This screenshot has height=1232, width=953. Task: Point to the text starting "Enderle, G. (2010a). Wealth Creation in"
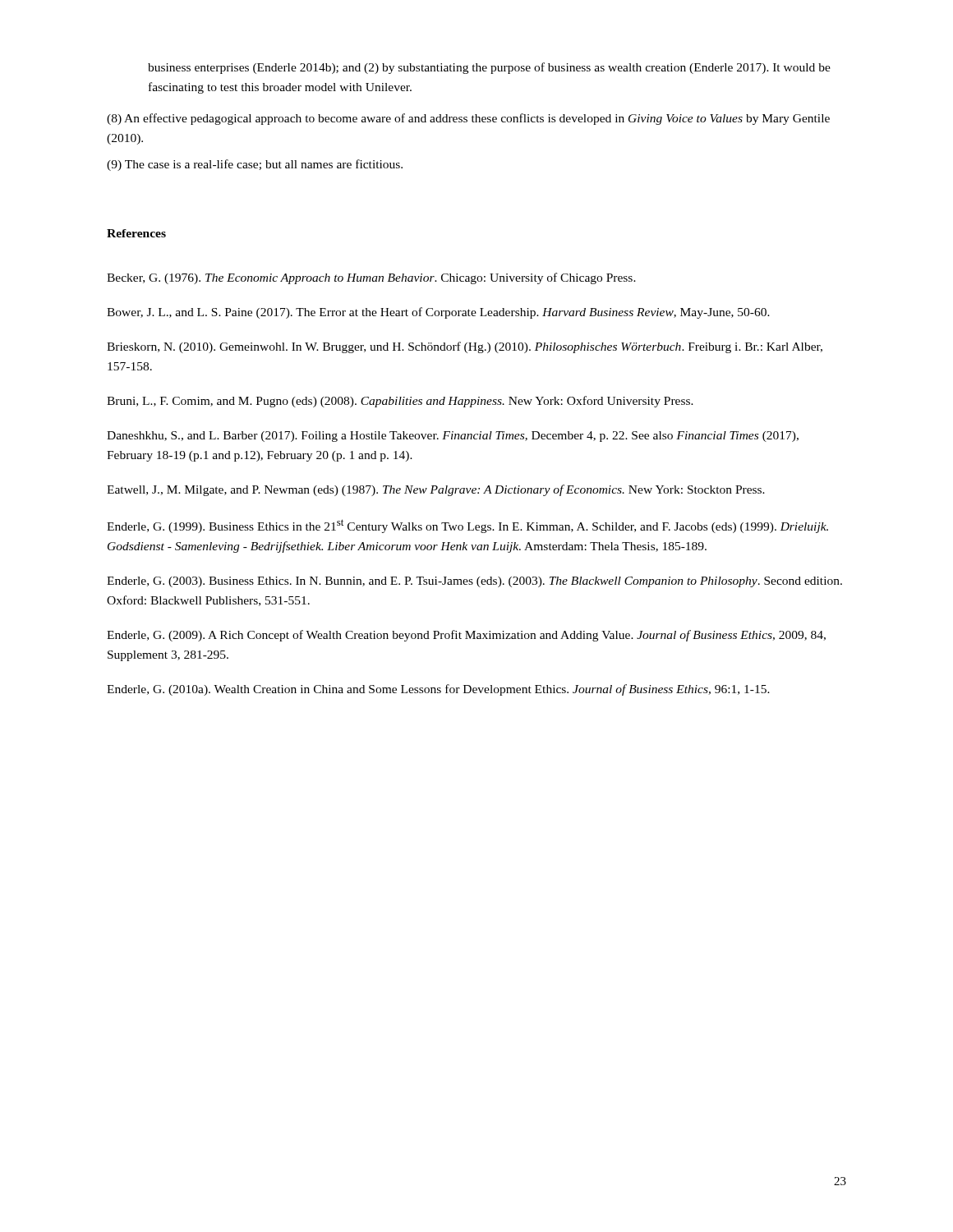(438, 689)
